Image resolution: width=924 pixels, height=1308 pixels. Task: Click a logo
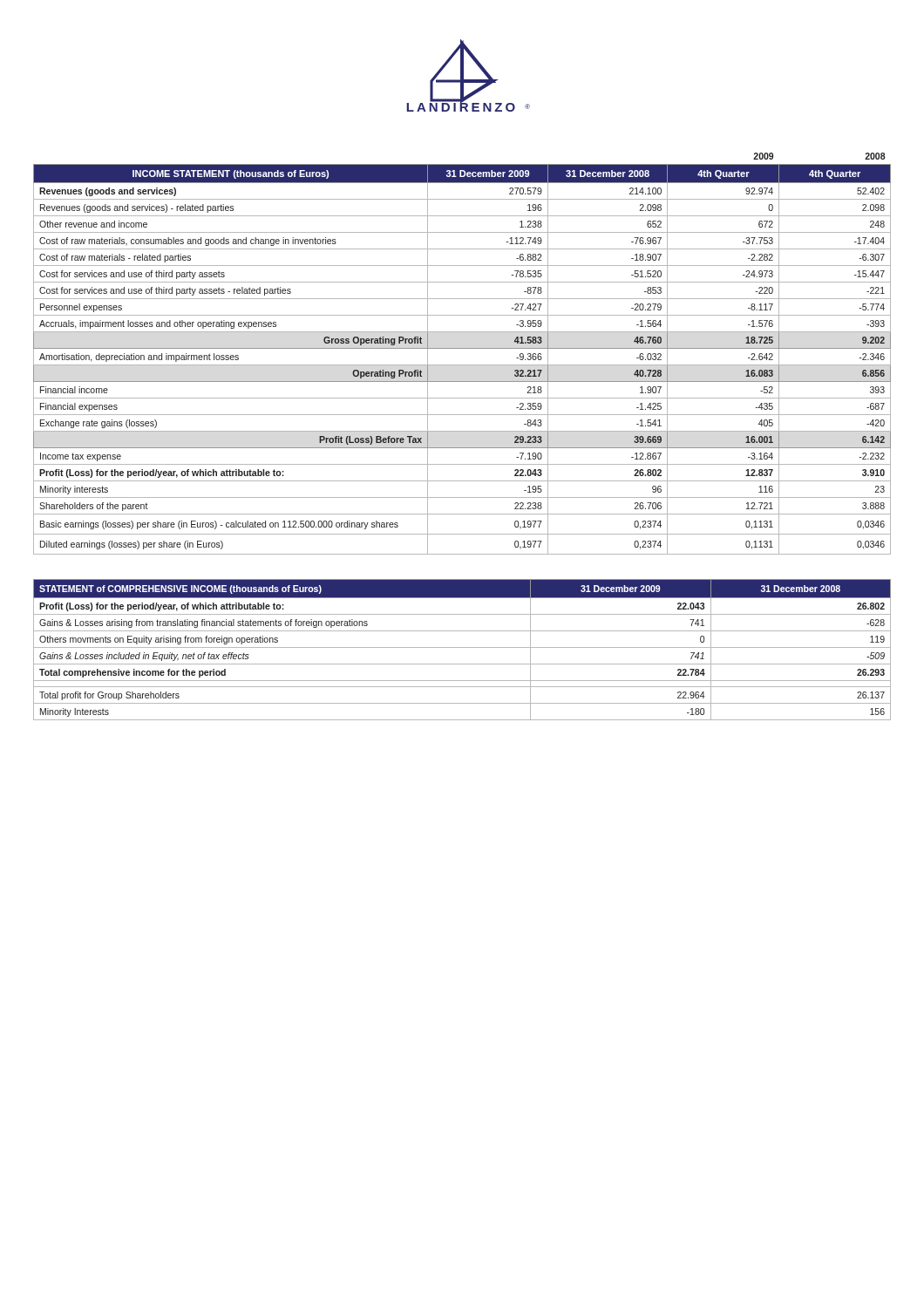tap(462, 71)
